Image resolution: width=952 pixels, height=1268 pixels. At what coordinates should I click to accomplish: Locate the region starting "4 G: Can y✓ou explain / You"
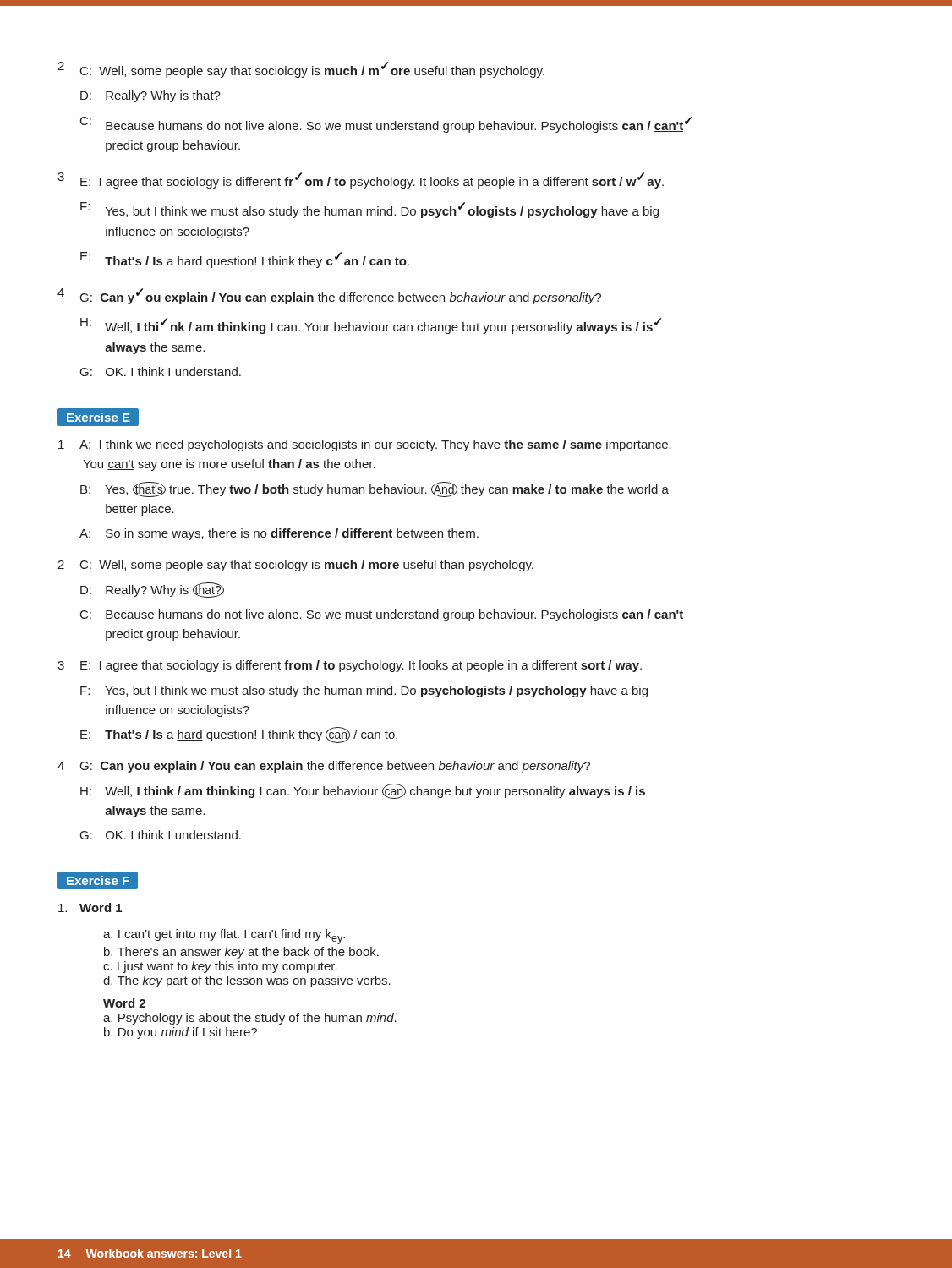pos(476,332)
